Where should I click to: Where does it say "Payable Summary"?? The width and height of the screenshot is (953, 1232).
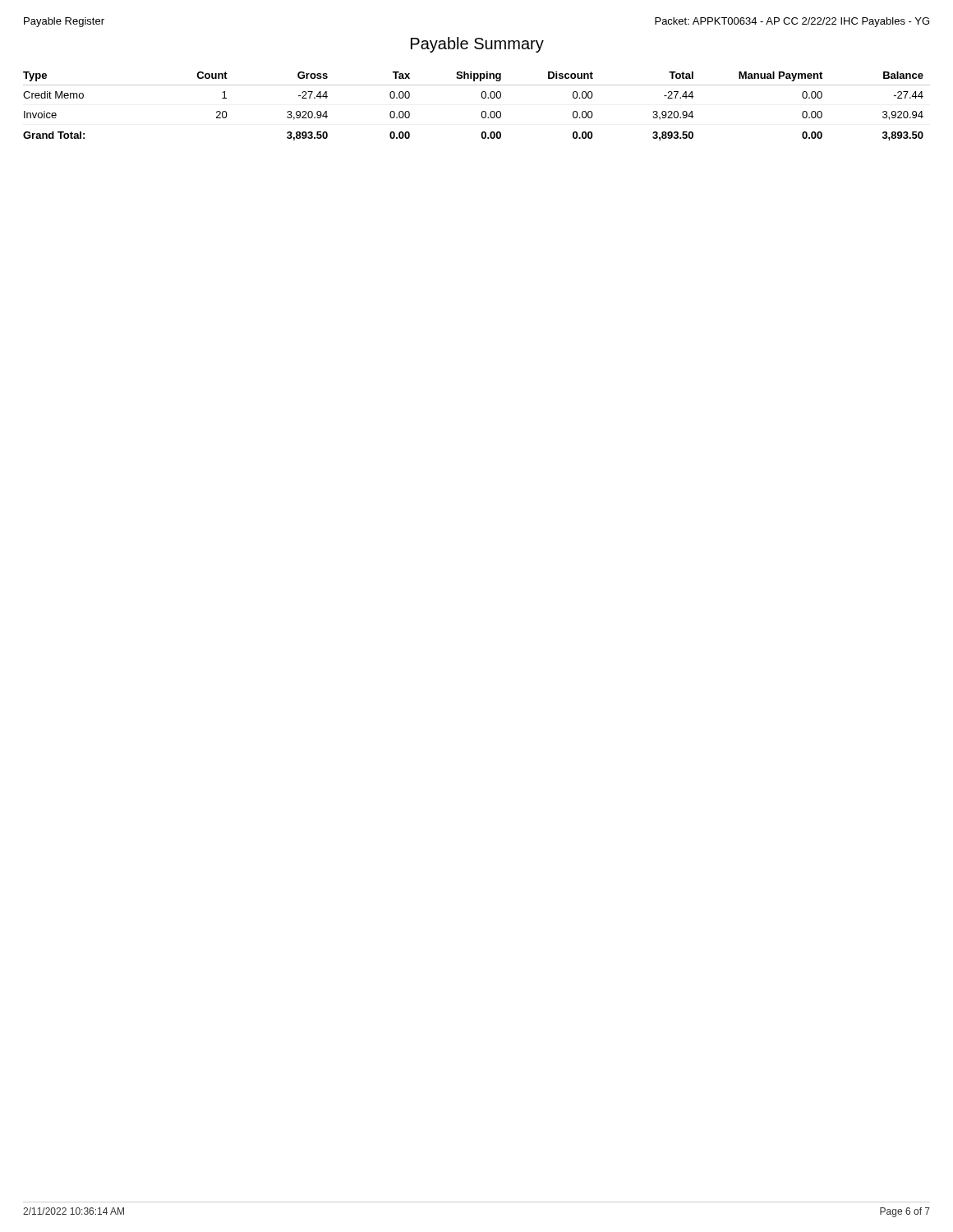(x=476, y=44)
